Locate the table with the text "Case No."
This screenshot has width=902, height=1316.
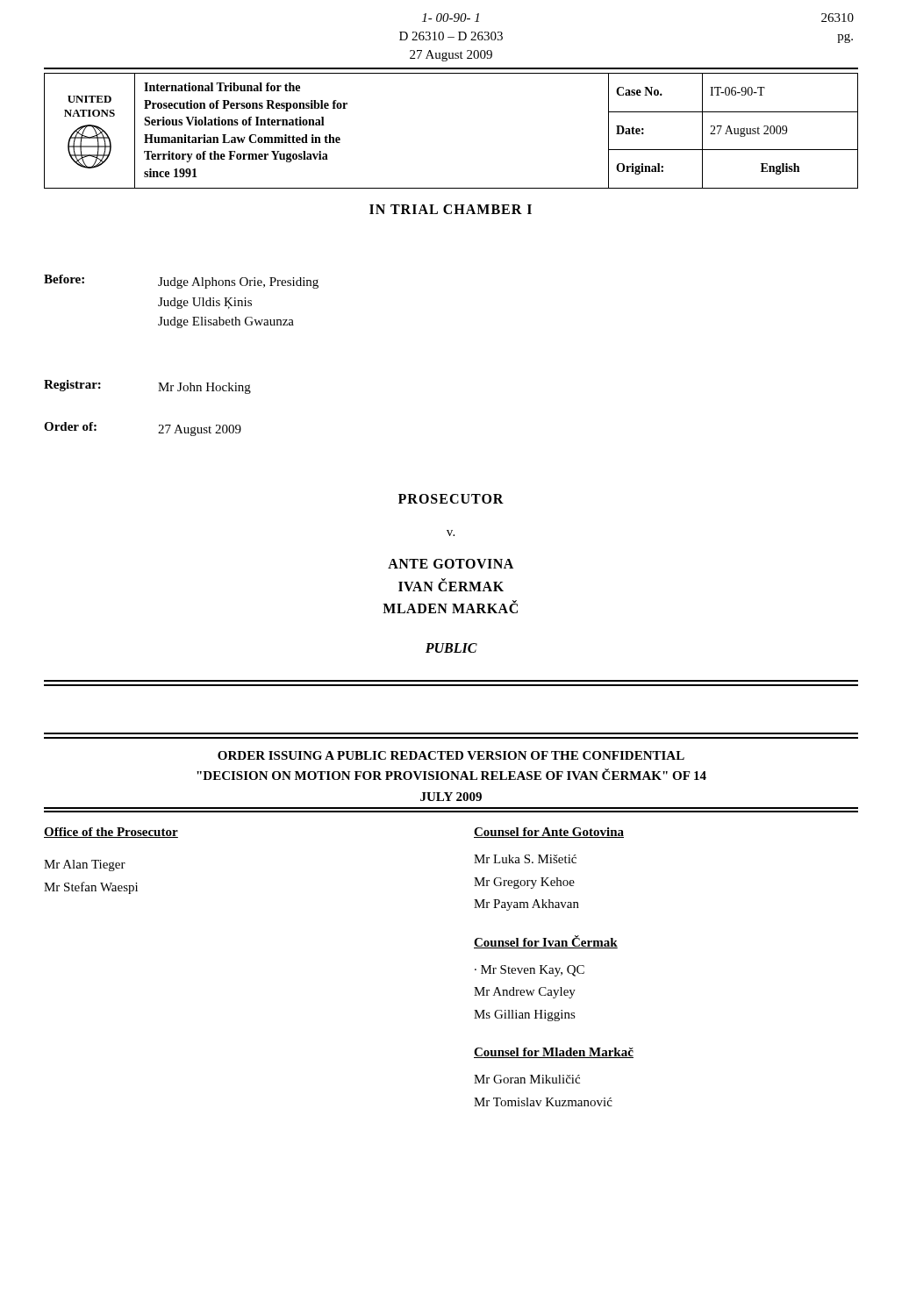point(451,130)
